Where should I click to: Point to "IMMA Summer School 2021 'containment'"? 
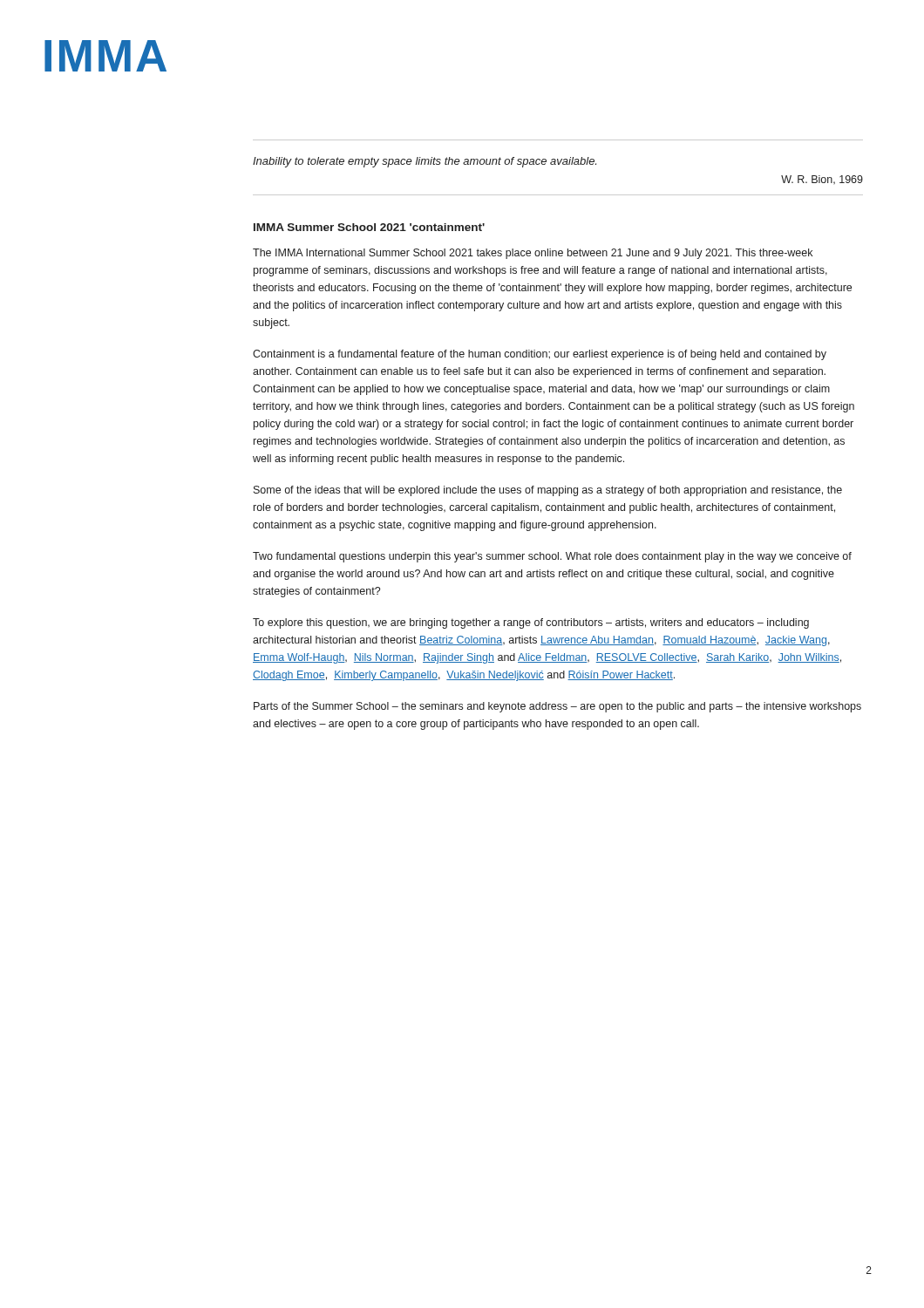tap(369, 227)
